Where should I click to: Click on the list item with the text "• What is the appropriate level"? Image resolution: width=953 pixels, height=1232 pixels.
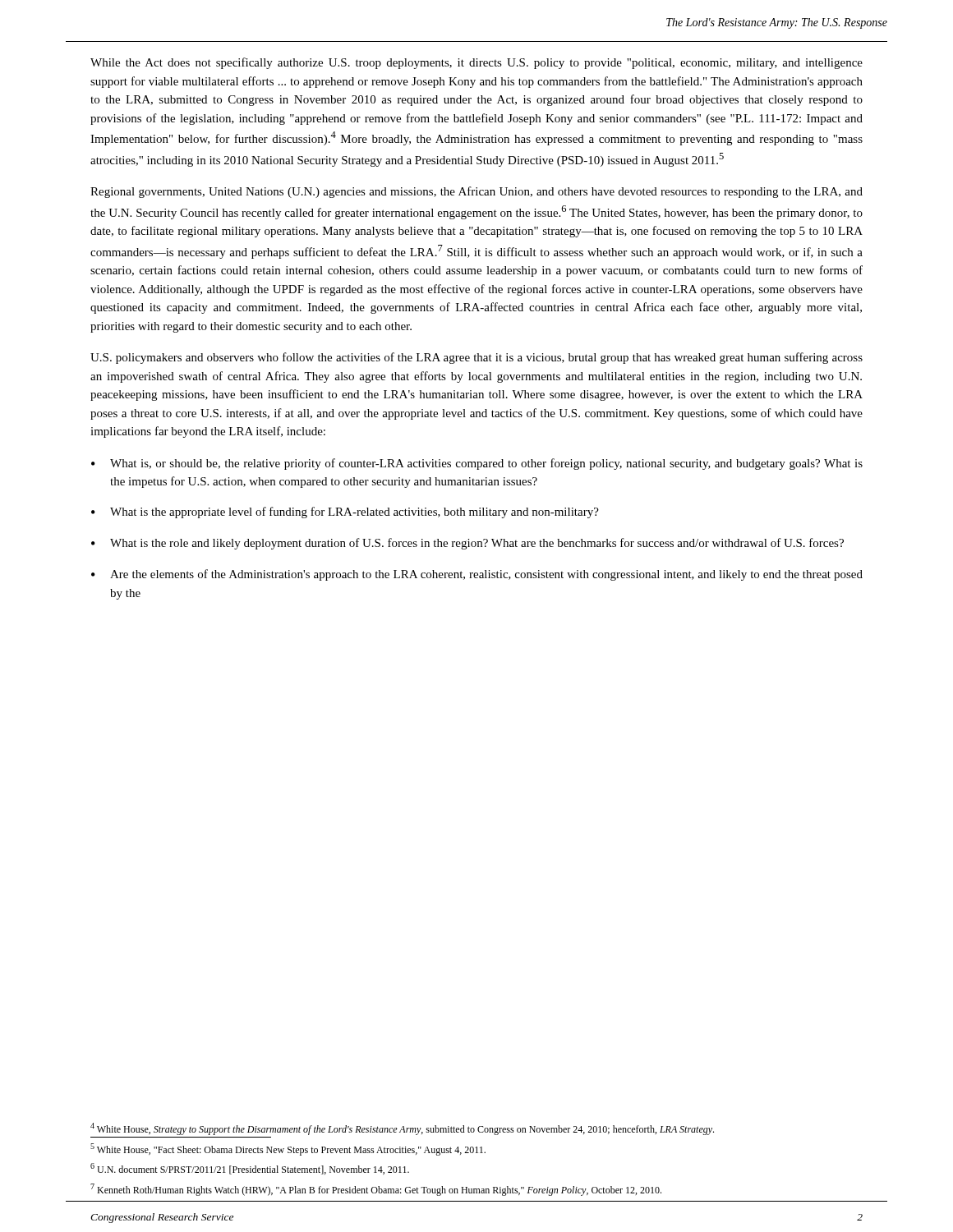[x=345, y=512]
